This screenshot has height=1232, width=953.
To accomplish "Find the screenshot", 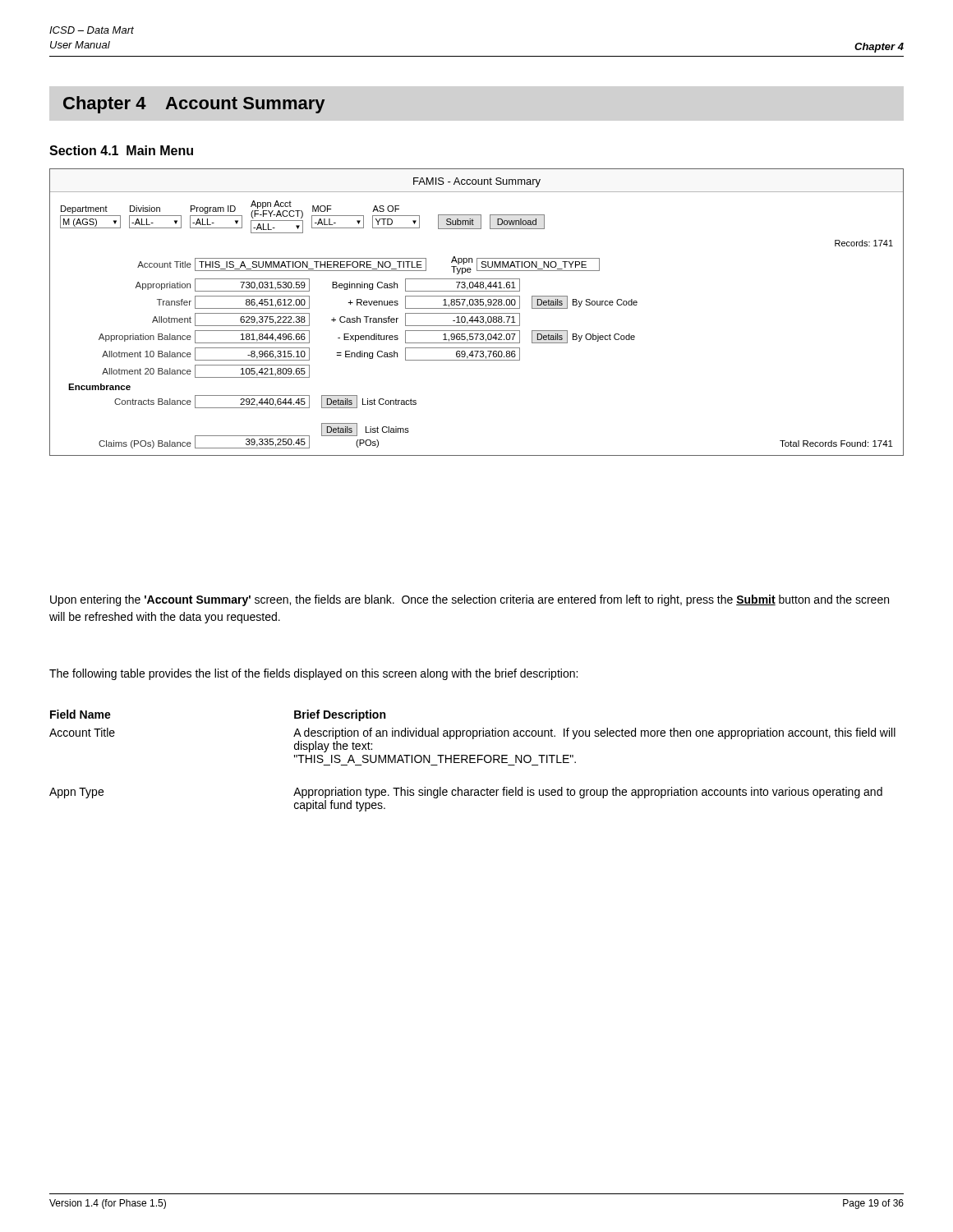I will point(476,312).
